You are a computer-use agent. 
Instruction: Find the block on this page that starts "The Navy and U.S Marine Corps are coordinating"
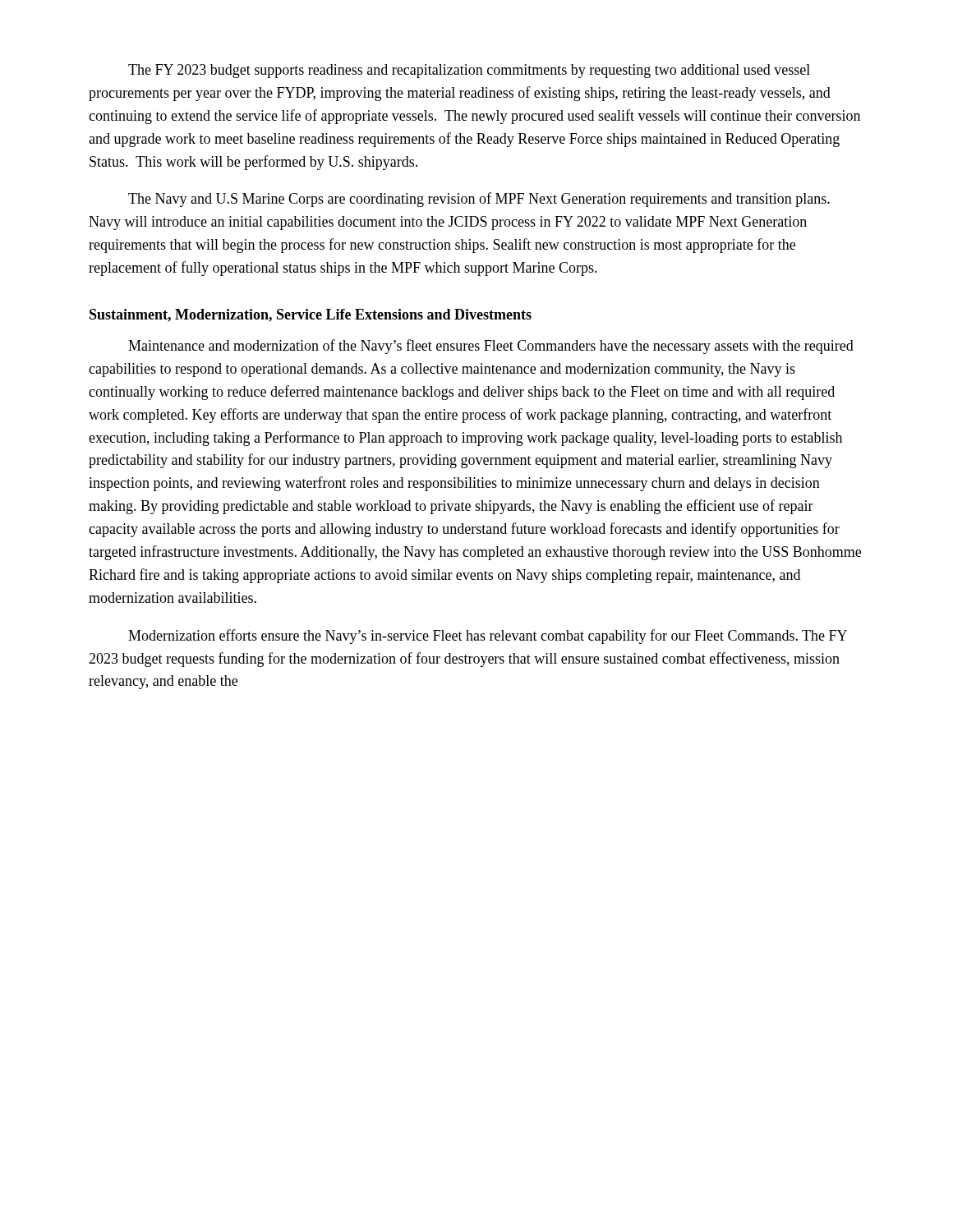460,234
